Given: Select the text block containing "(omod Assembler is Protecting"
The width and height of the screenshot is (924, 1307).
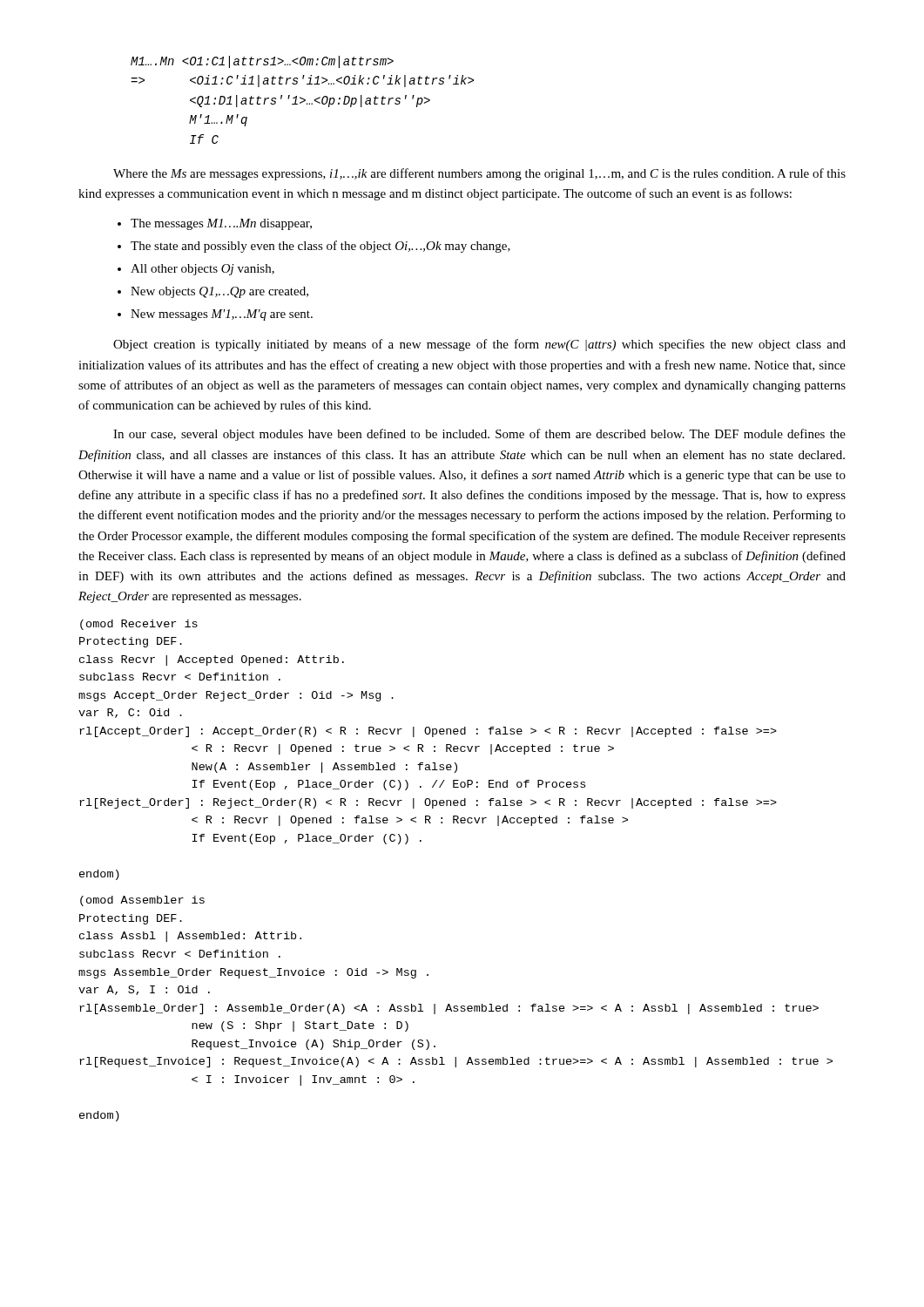Looking at the screenshot, I should (462, 1009).
